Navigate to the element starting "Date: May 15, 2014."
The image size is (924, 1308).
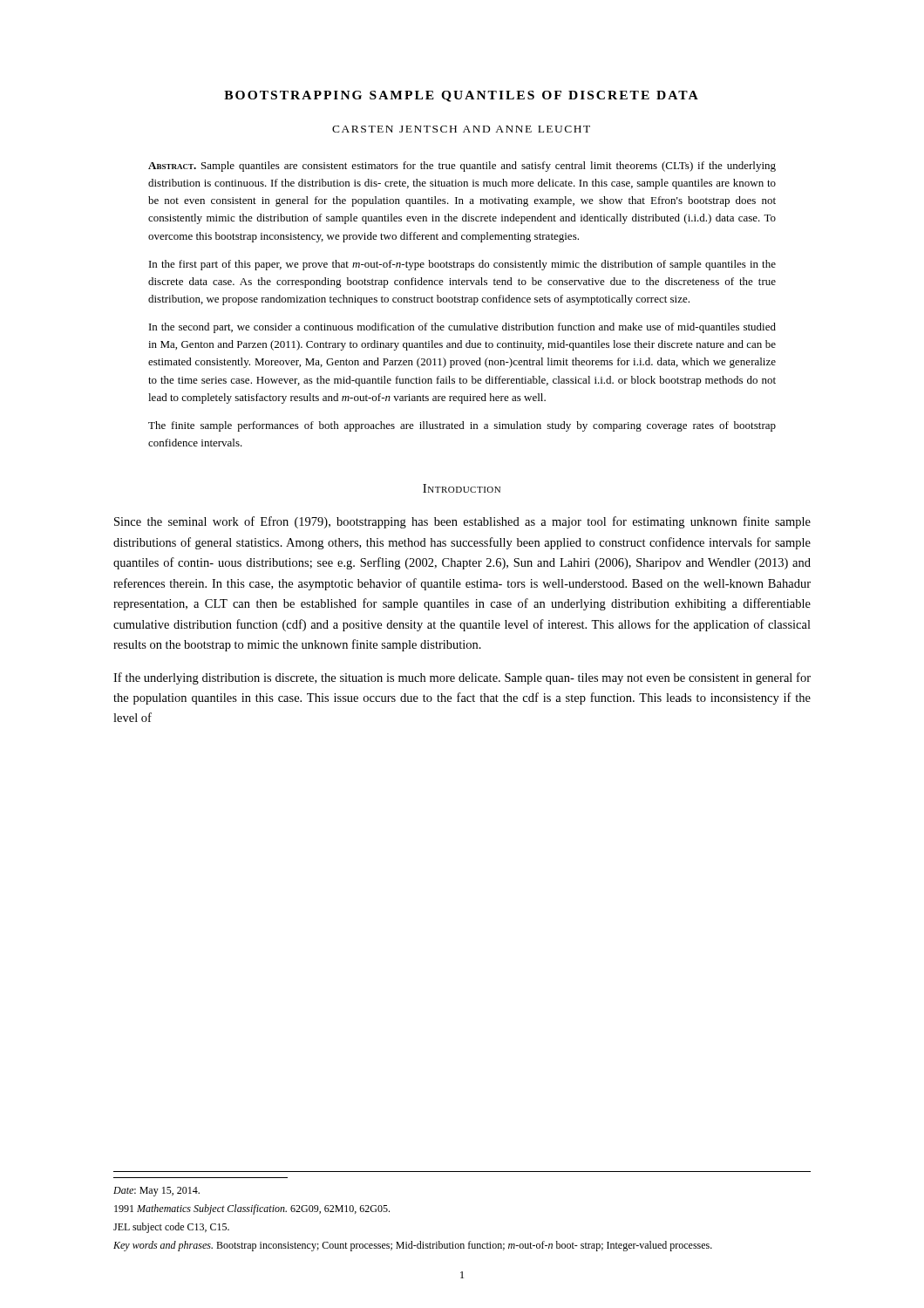tap(157, 1190)
